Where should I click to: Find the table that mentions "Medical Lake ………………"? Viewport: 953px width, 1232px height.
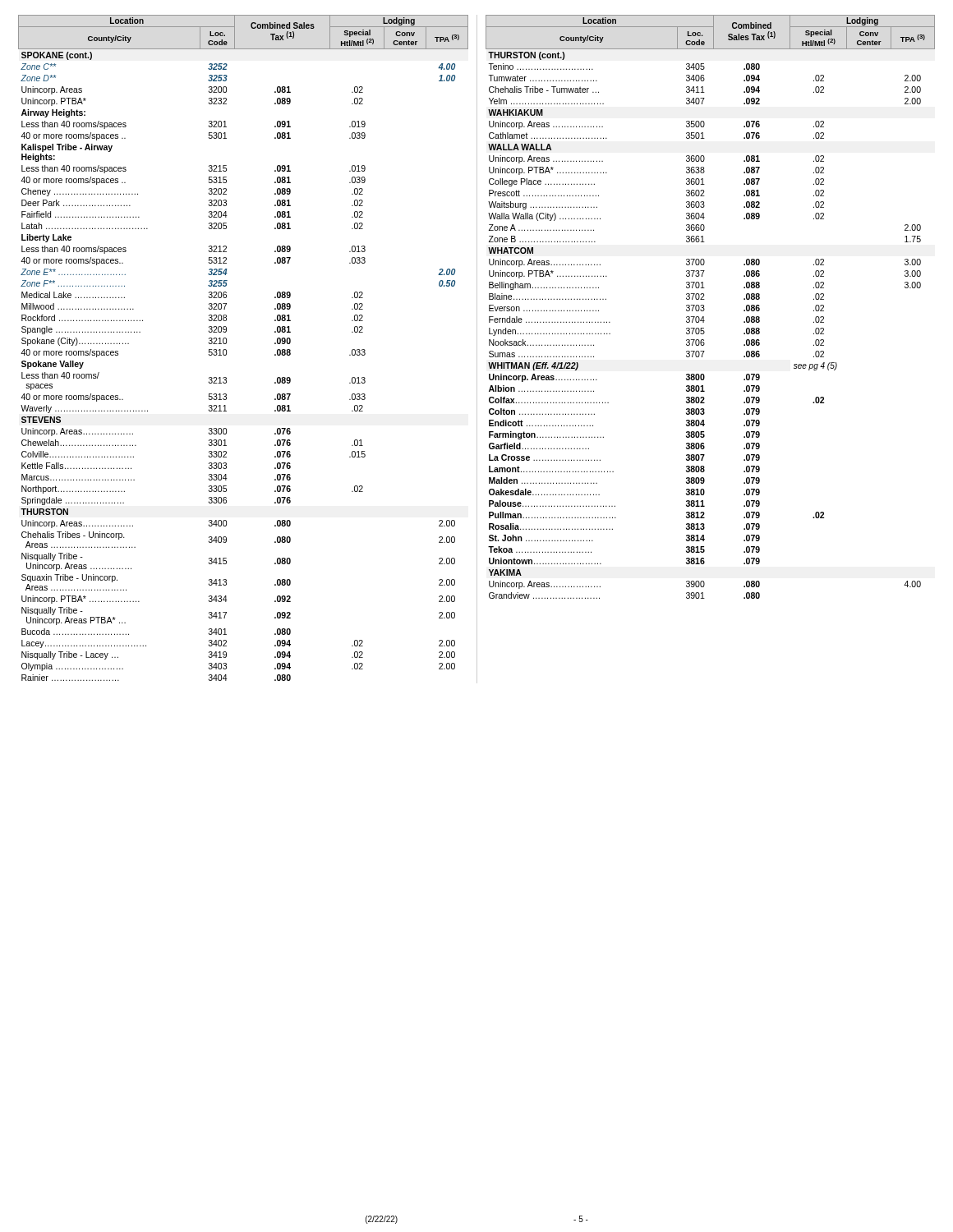tap(243, 349)
